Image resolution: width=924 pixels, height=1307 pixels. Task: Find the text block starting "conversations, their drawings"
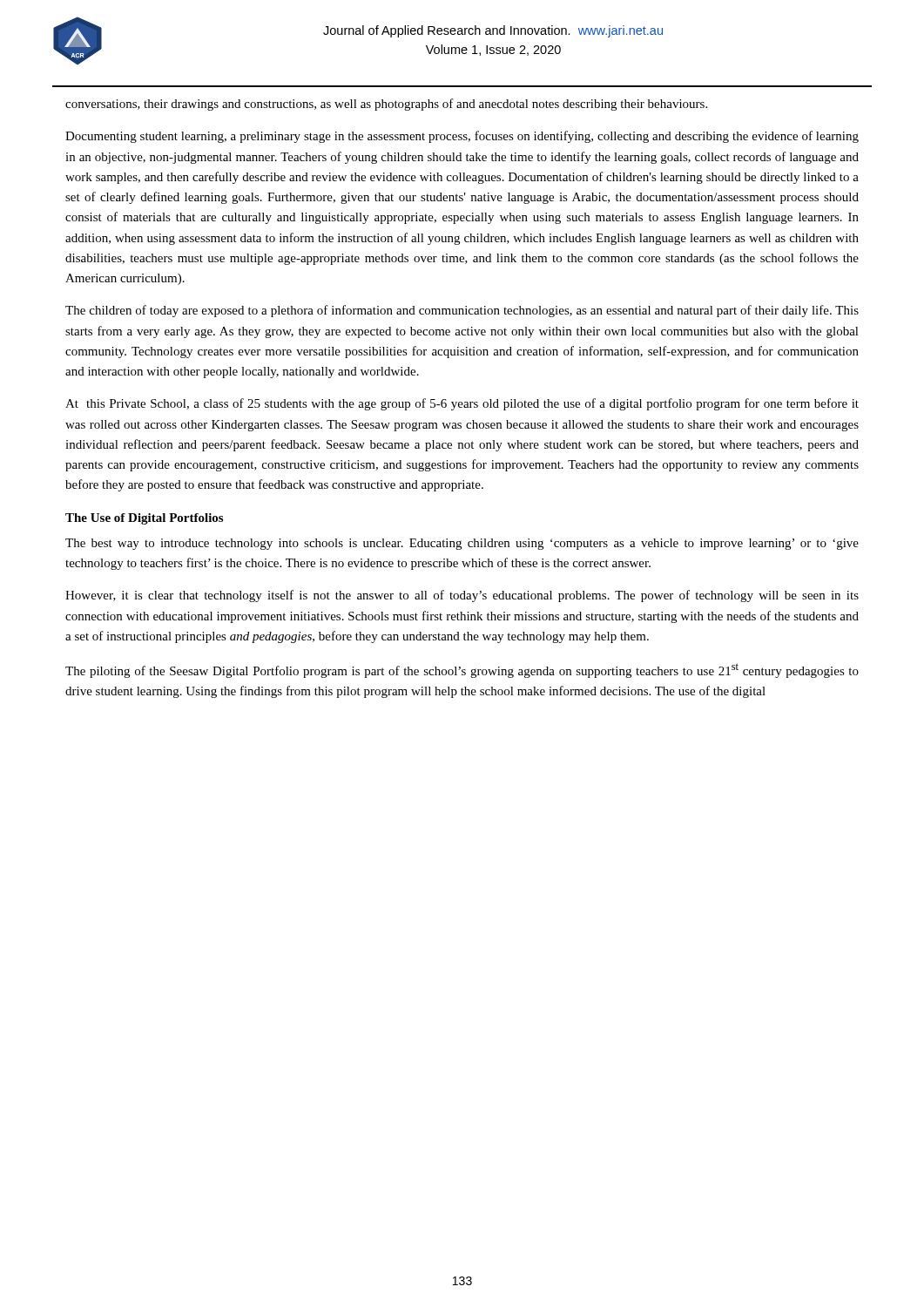387,104
